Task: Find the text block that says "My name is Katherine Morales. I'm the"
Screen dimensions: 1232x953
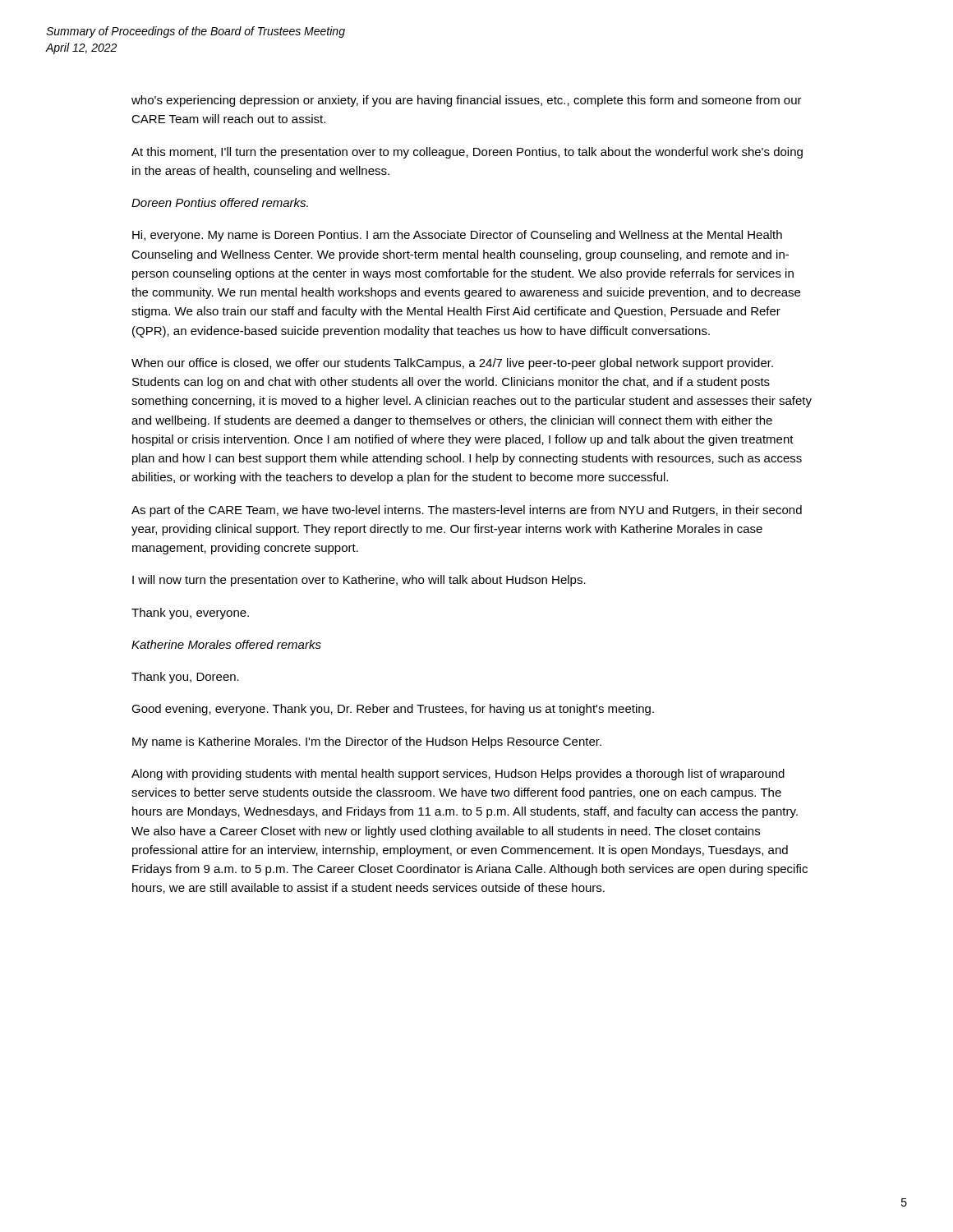Action: 367,741
